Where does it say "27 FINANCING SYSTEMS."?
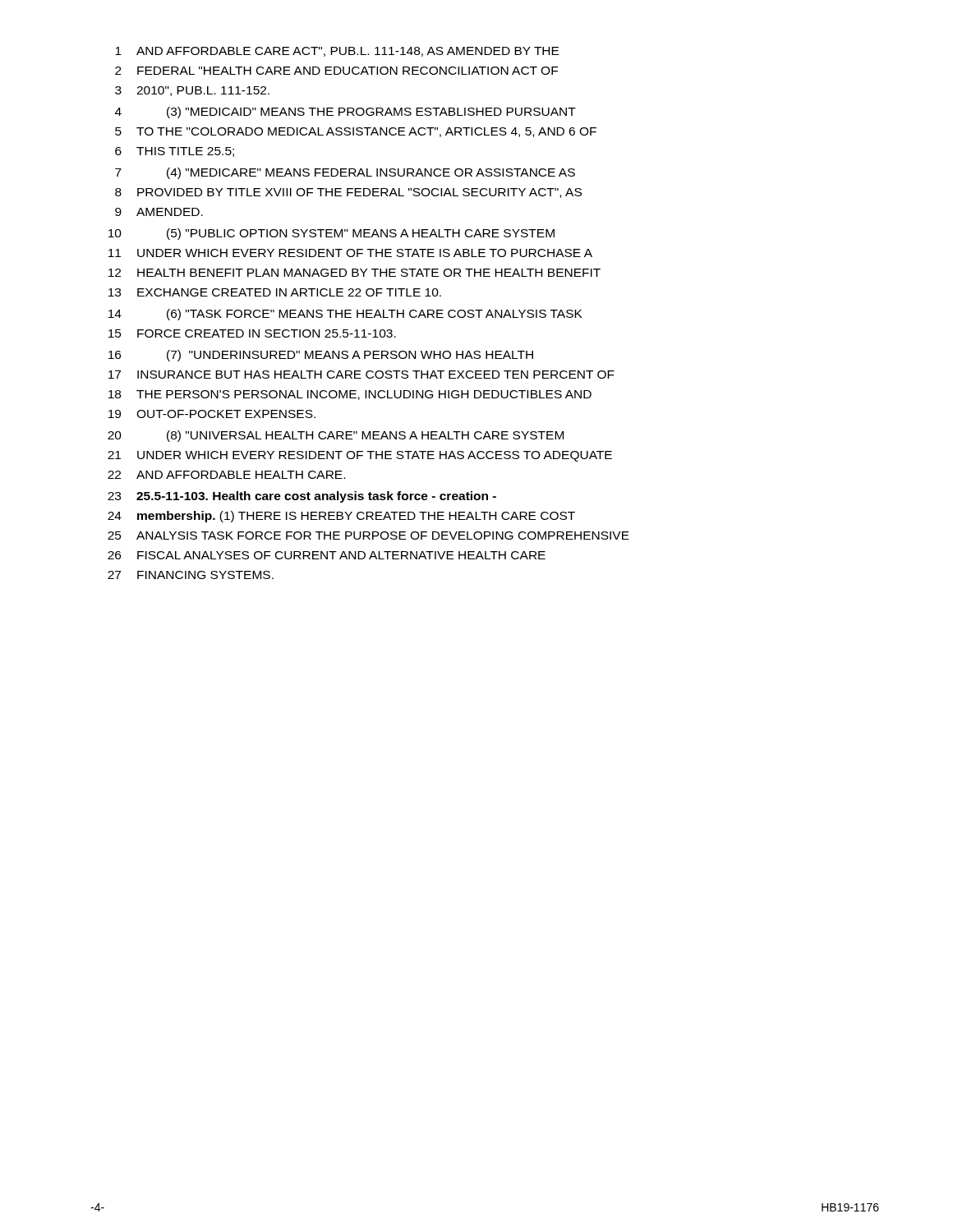953x1232 pixels. click(x=191, y=575)
